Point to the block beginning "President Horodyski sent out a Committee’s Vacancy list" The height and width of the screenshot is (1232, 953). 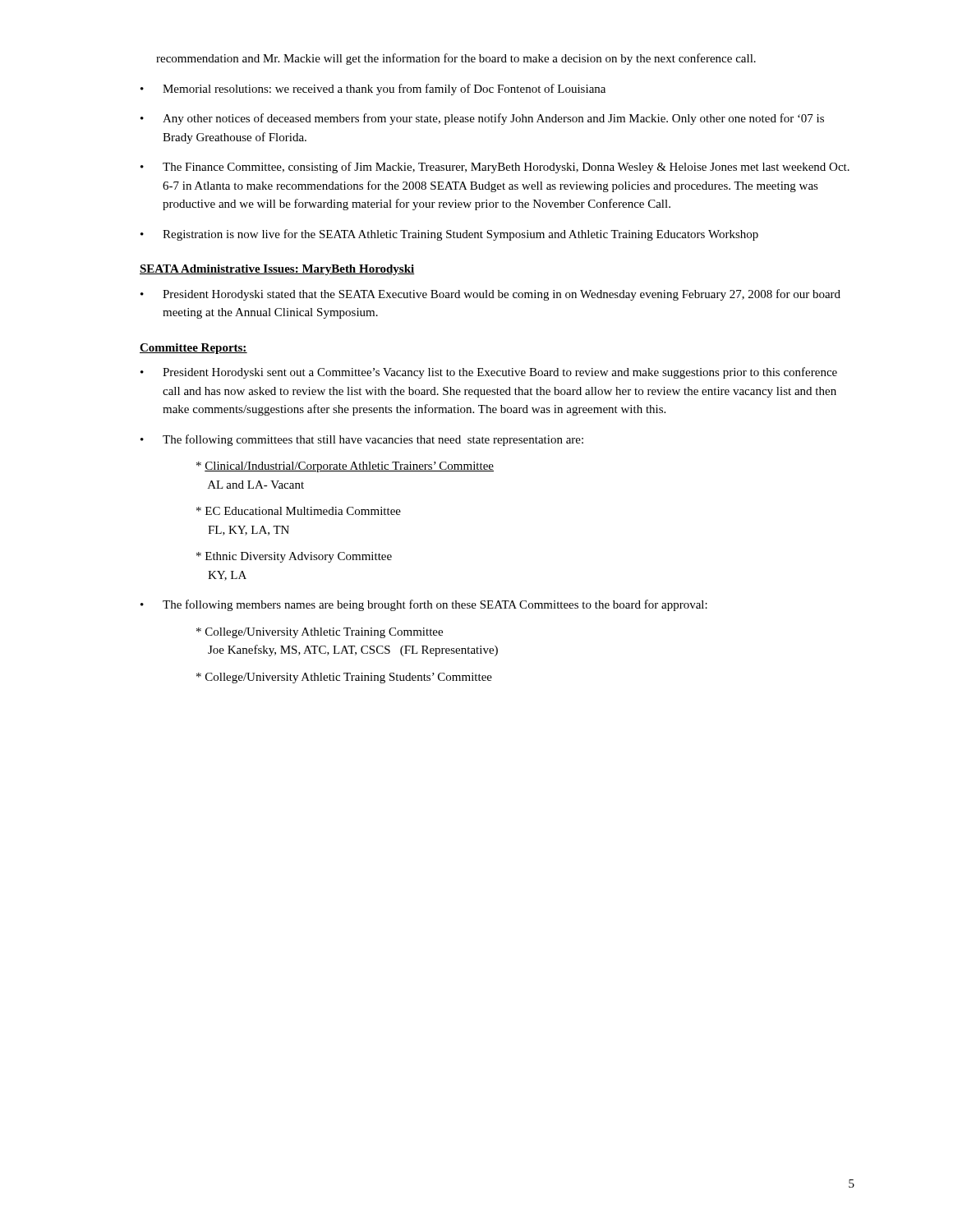(500, 391)
